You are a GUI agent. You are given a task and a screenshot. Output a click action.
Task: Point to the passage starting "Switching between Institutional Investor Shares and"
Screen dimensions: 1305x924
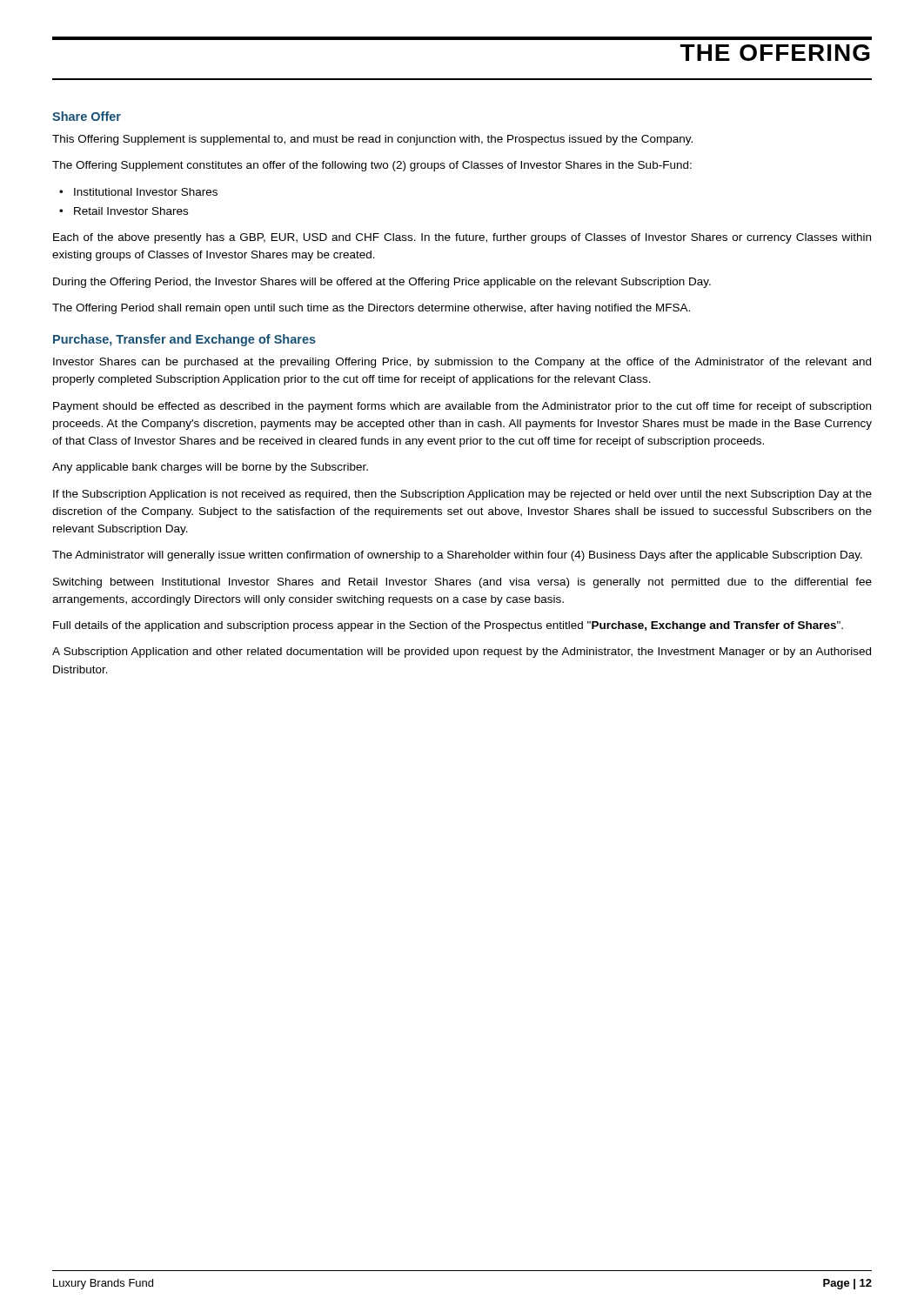click(462, 590)
